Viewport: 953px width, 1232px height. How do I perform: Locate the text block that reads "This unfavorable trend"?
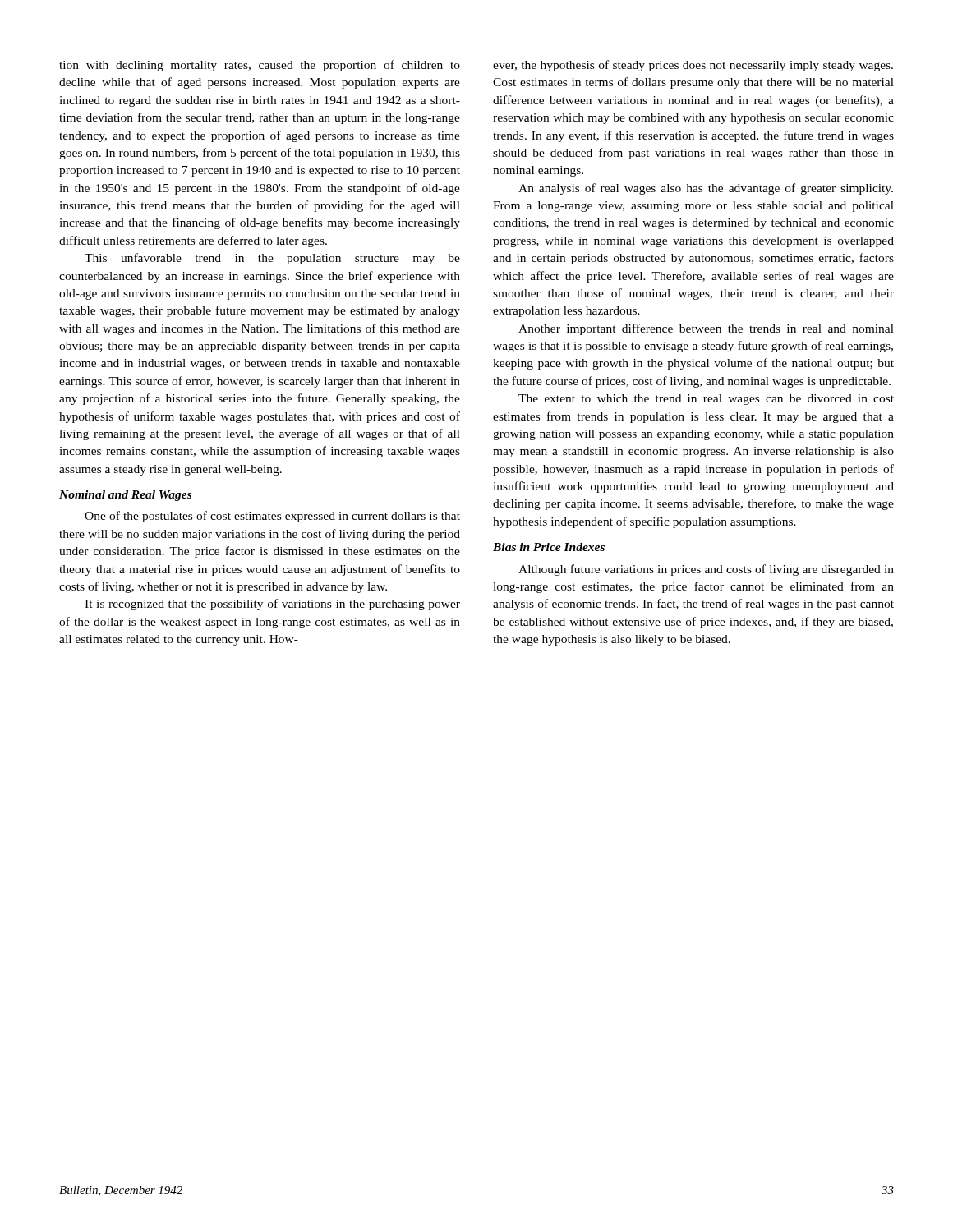coord(260,363)
